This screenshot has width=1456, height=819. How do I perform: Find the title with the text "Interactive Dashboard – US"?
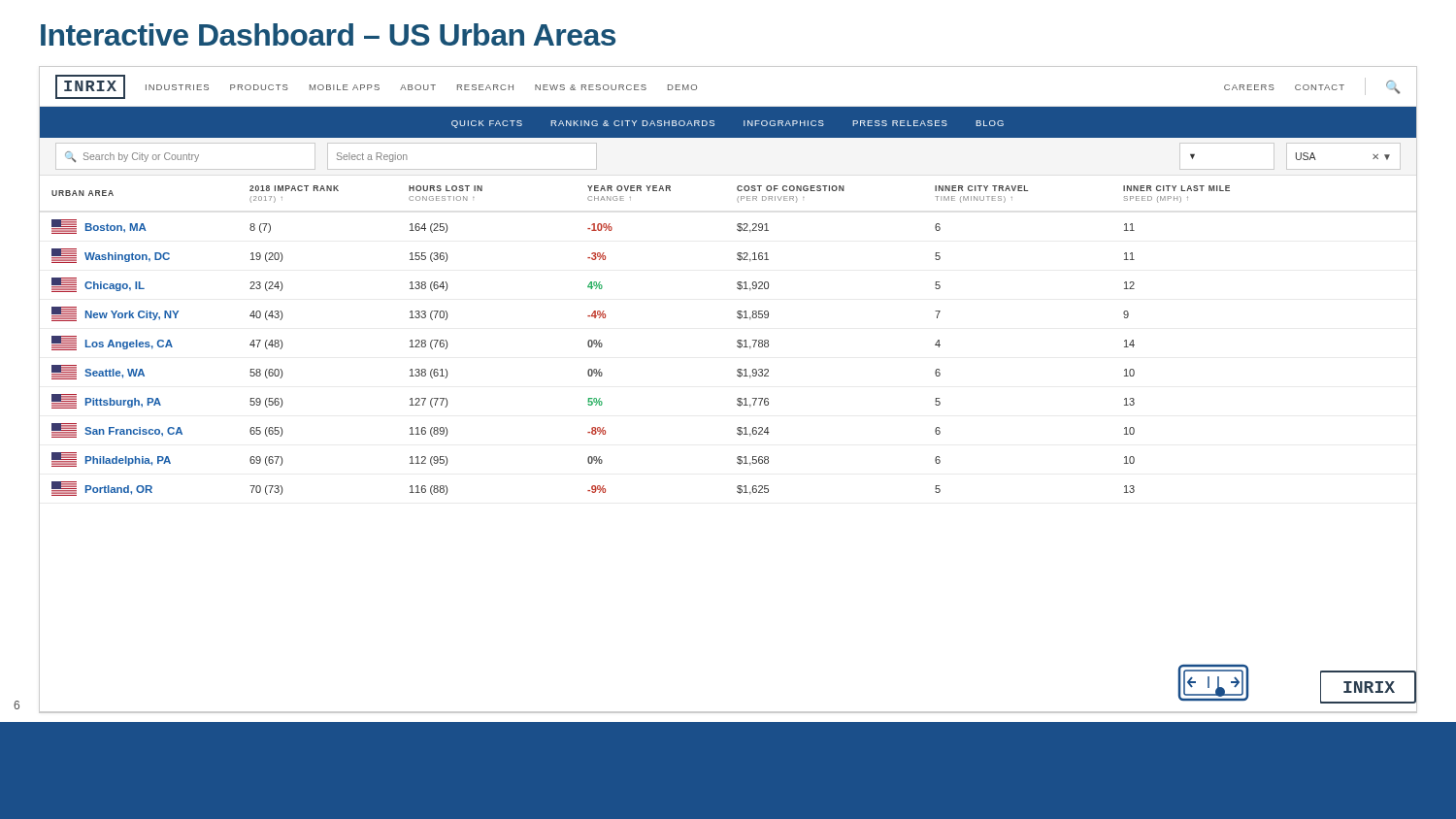point(328,35)
